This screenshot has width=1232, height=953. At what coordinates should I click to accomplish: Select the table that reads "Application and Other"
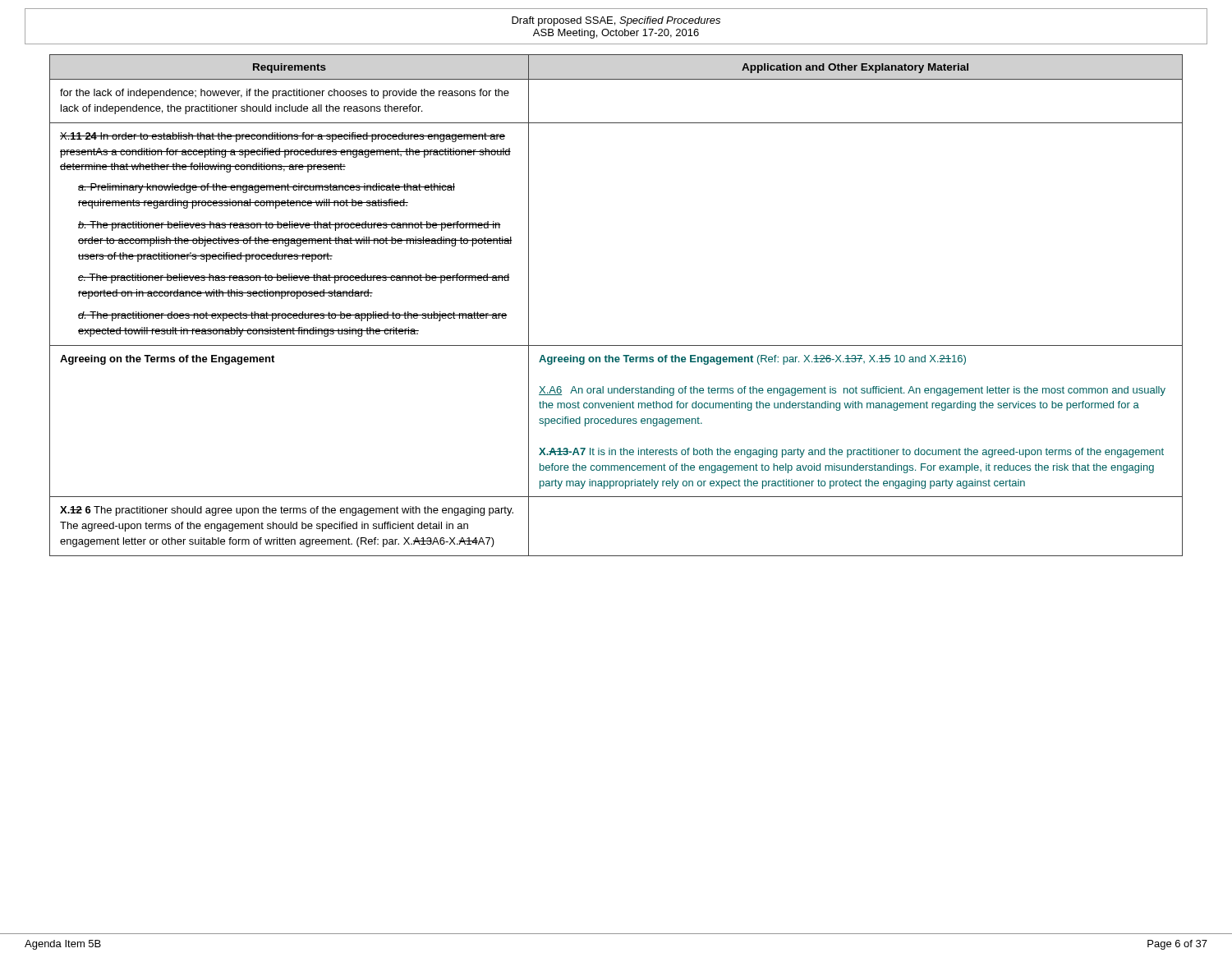pyautogui.click(x=616, y=305)
